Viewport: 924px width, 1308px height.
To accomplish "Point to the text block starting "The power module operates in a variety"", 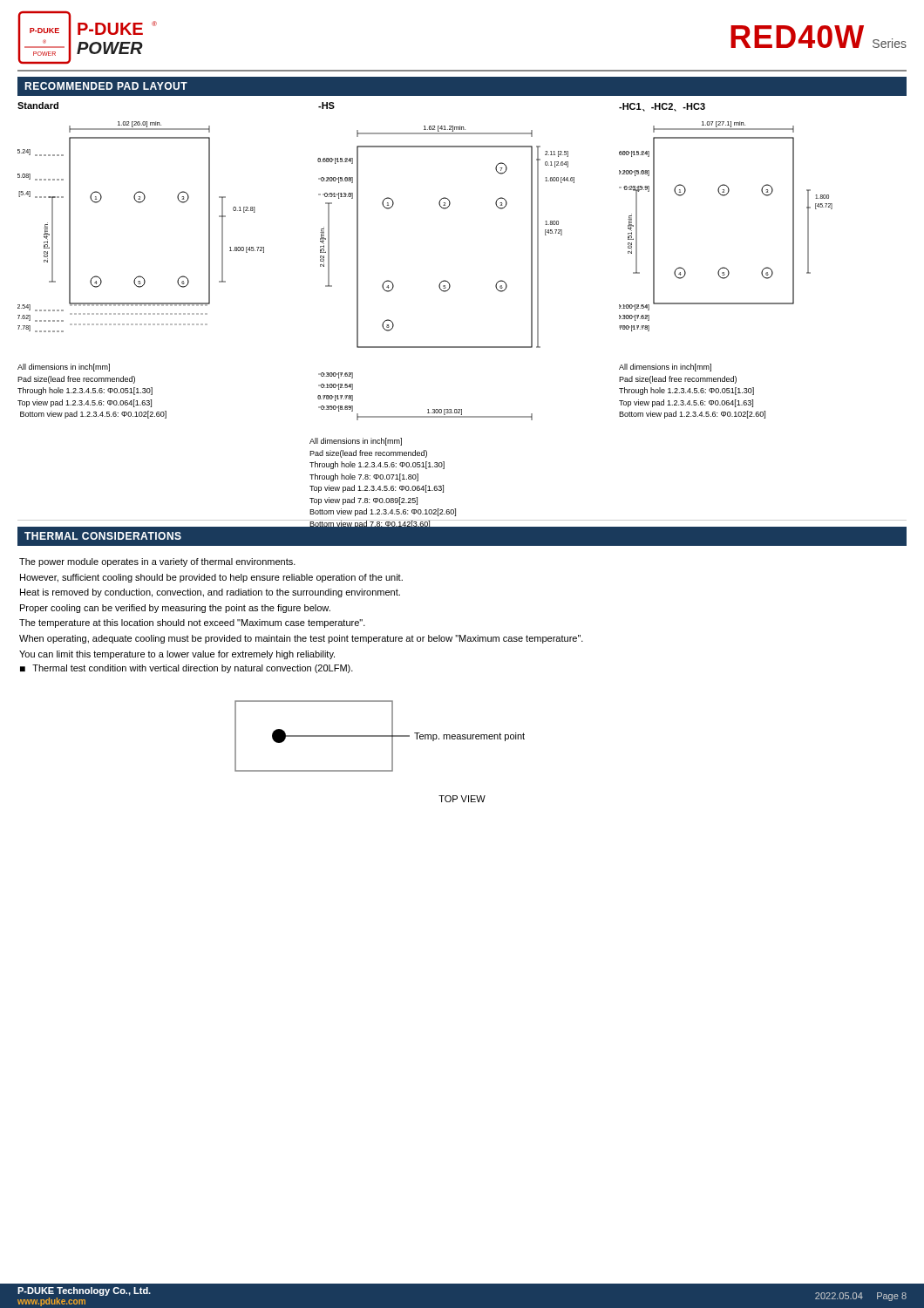I will click(301, 608).
